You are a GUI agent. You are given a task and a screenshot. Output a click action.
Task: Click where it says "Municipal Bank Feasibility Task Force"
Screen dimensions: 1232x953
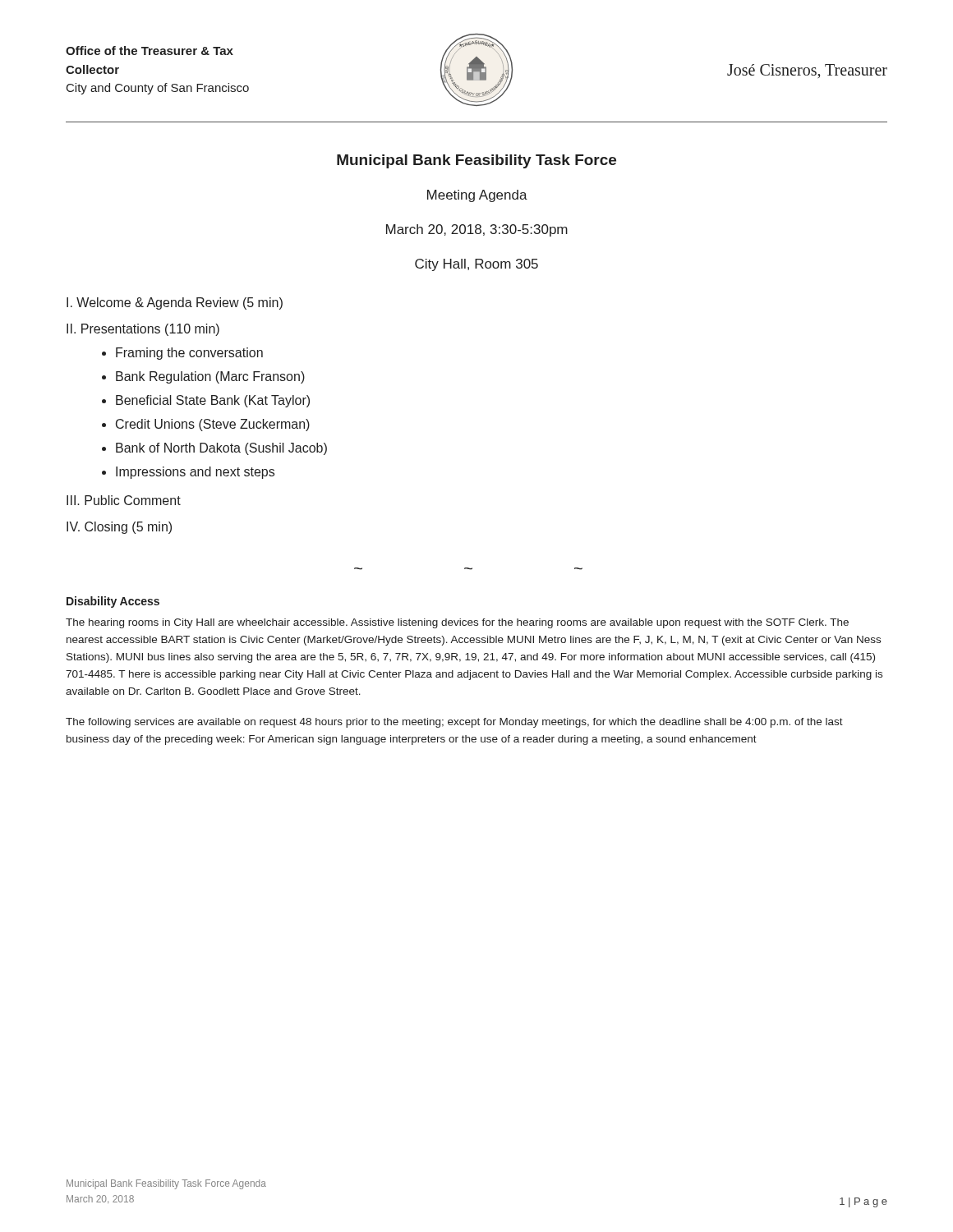[476, 160]
